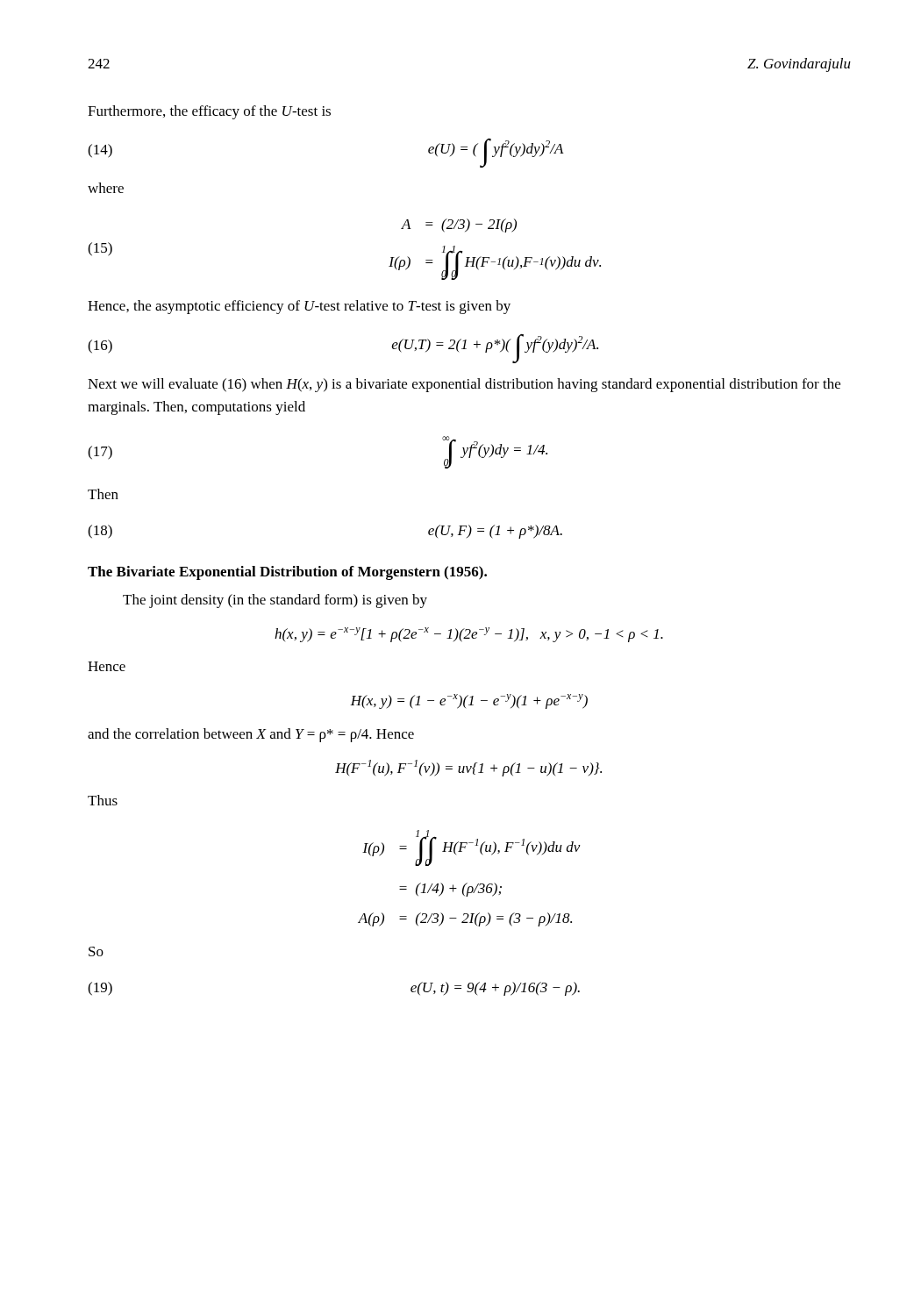Image resolution: width=921 pixels, height=1316 pixels.
Task: Locate the region starting "and the correlation between"
Action: pyautogui.click(x=251, y=733)
